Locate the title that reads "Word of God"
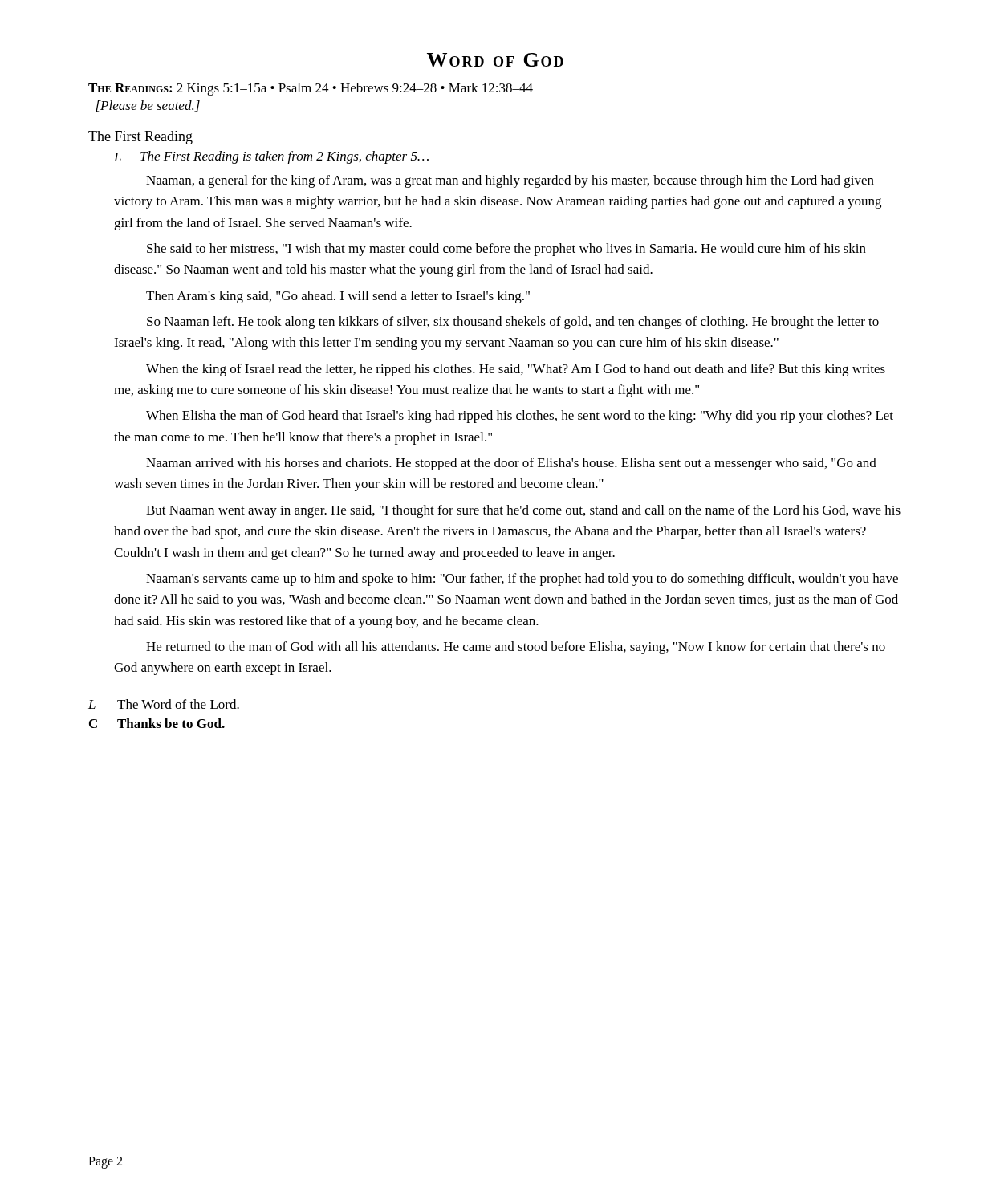The height and width of the screenshot is (1204, 992). pos(496,60)
